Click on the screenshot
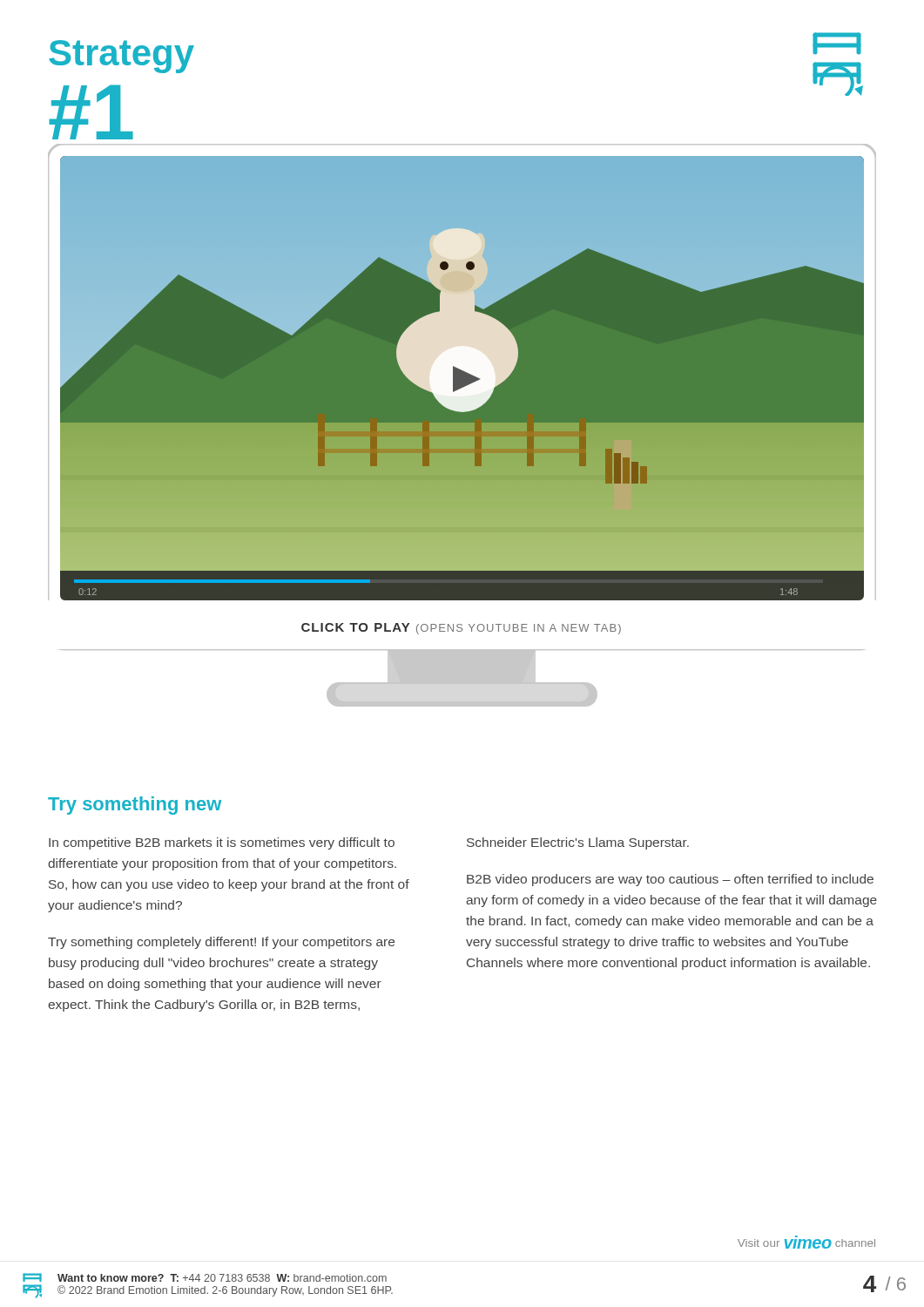The width and height of the screenshot is (924, 1307). pos(462,442)
